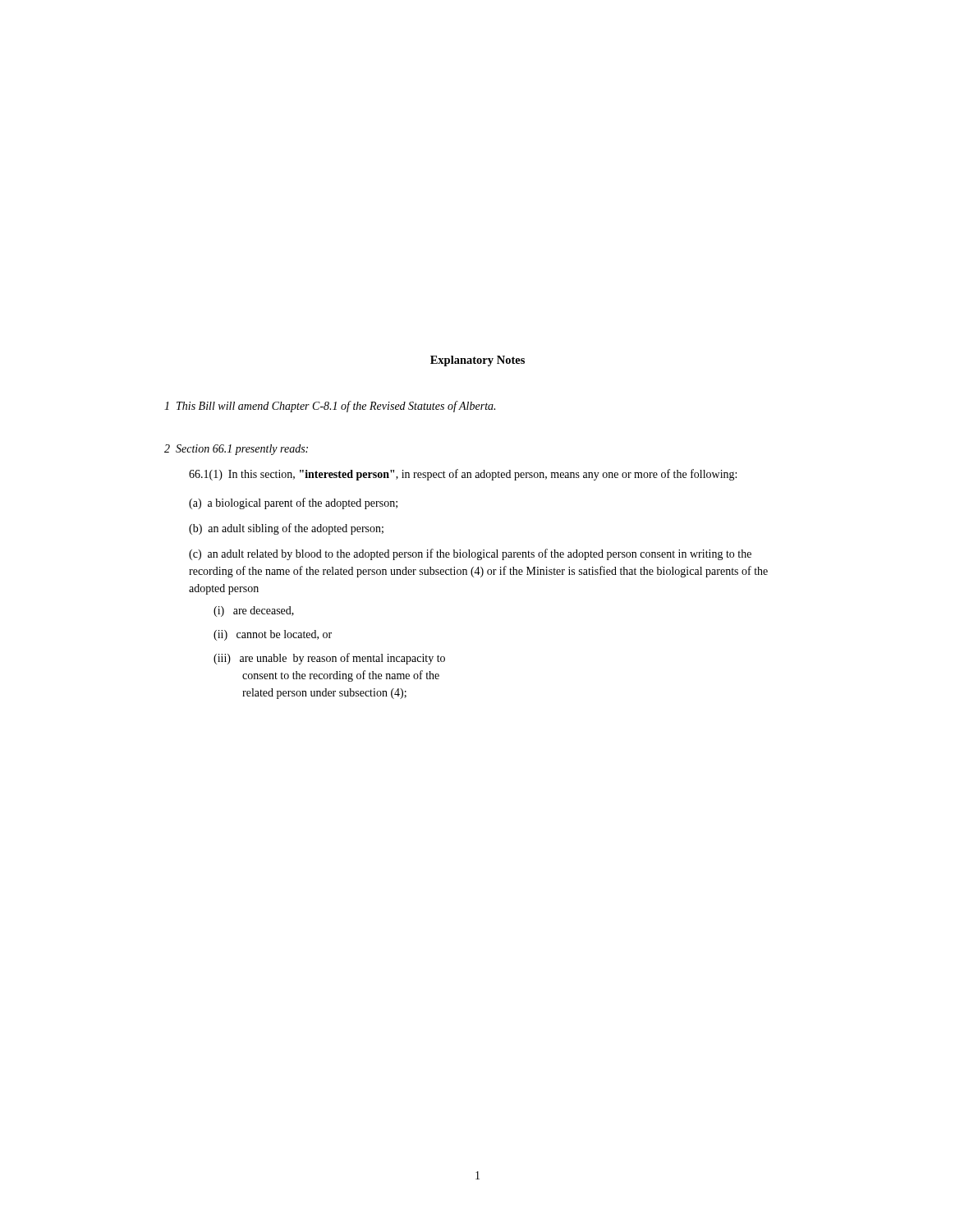
Task: Locate the section header that reads "Explanatory Notes"
Action: (478, 360)
